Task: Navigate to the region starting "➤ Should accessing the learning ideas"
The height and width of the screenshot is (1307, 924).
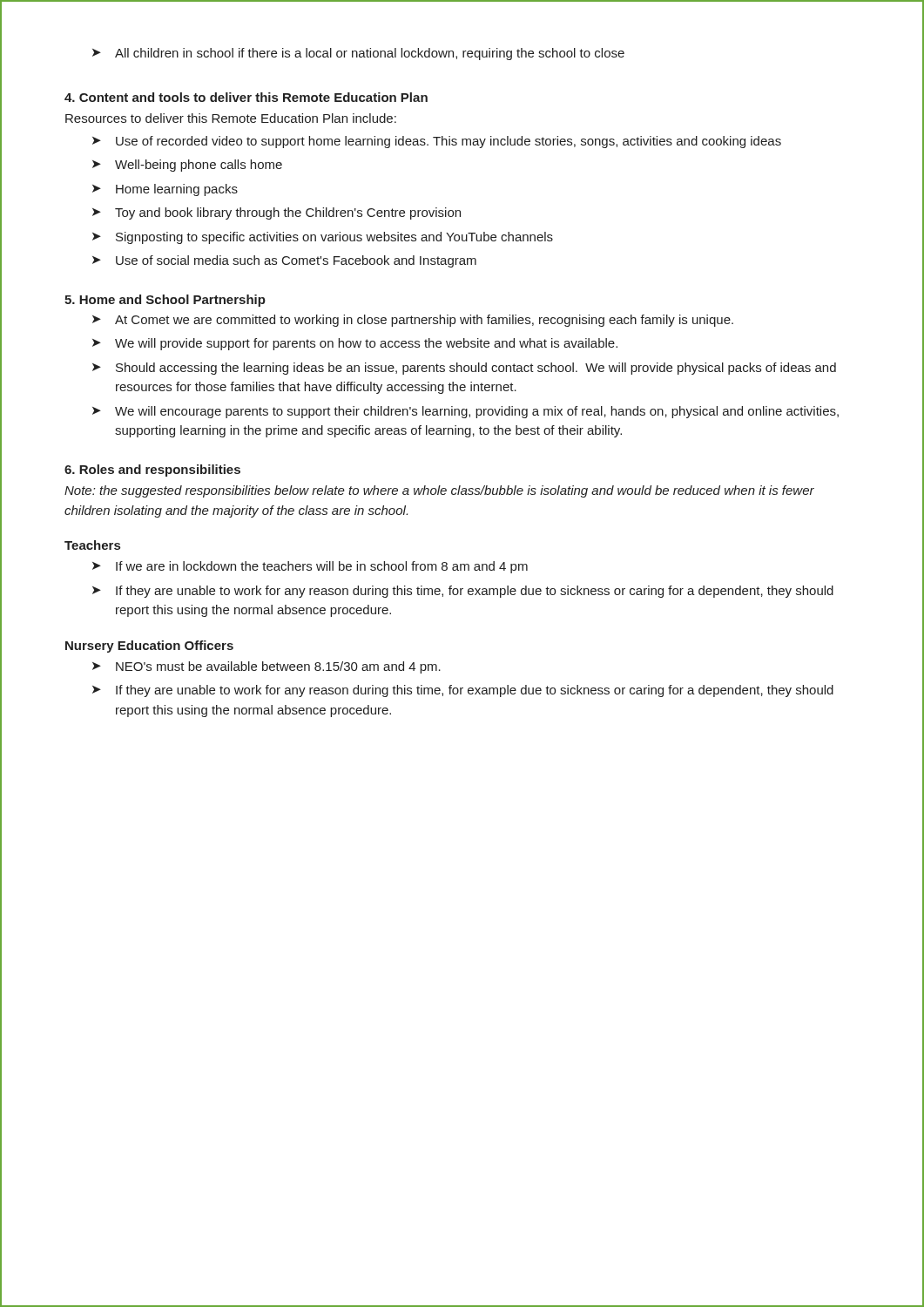Action: click(x=475, y=377)
